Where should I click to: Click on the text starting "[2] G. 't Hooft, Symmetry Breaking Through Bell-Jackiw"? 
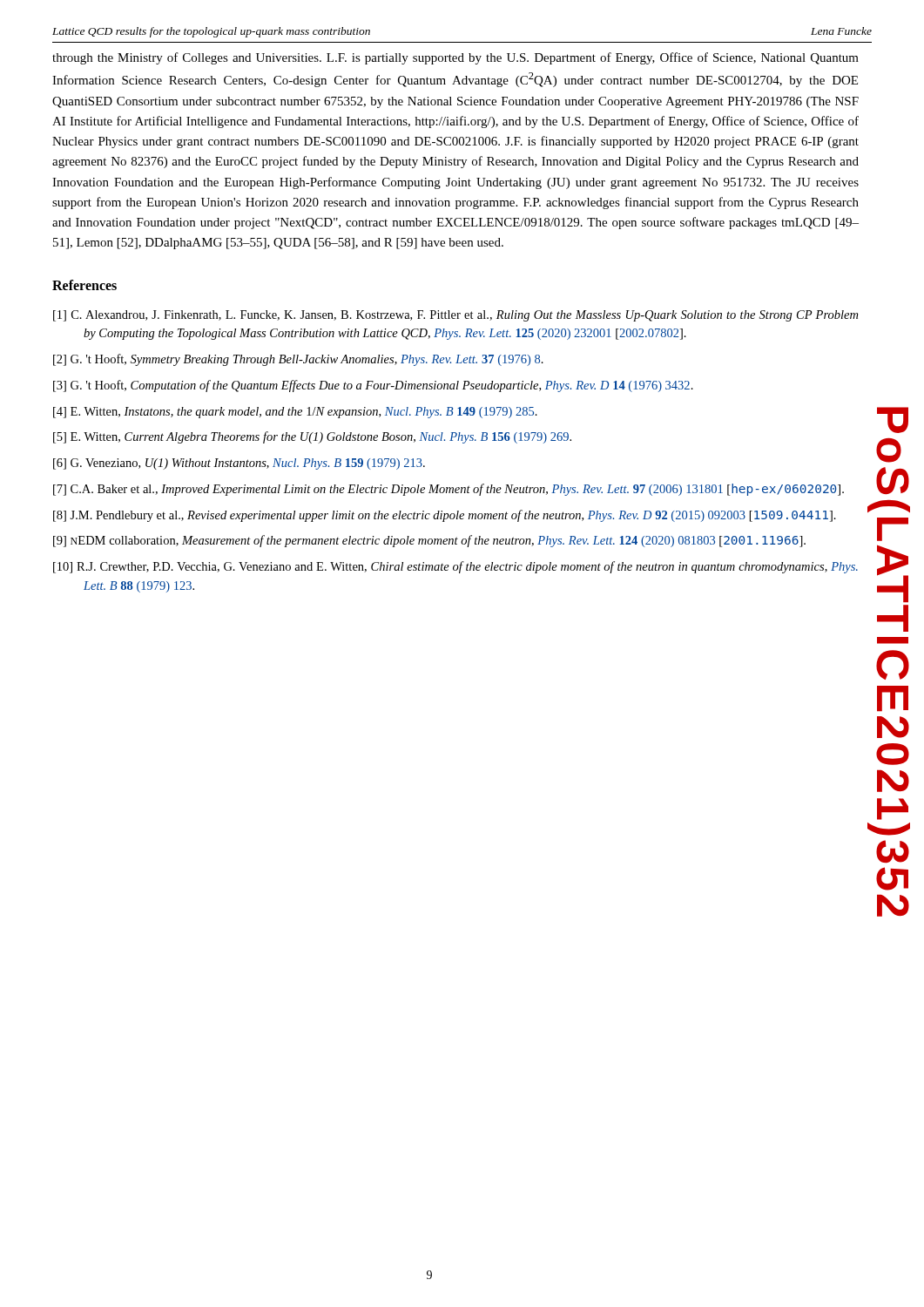point(298,359)
